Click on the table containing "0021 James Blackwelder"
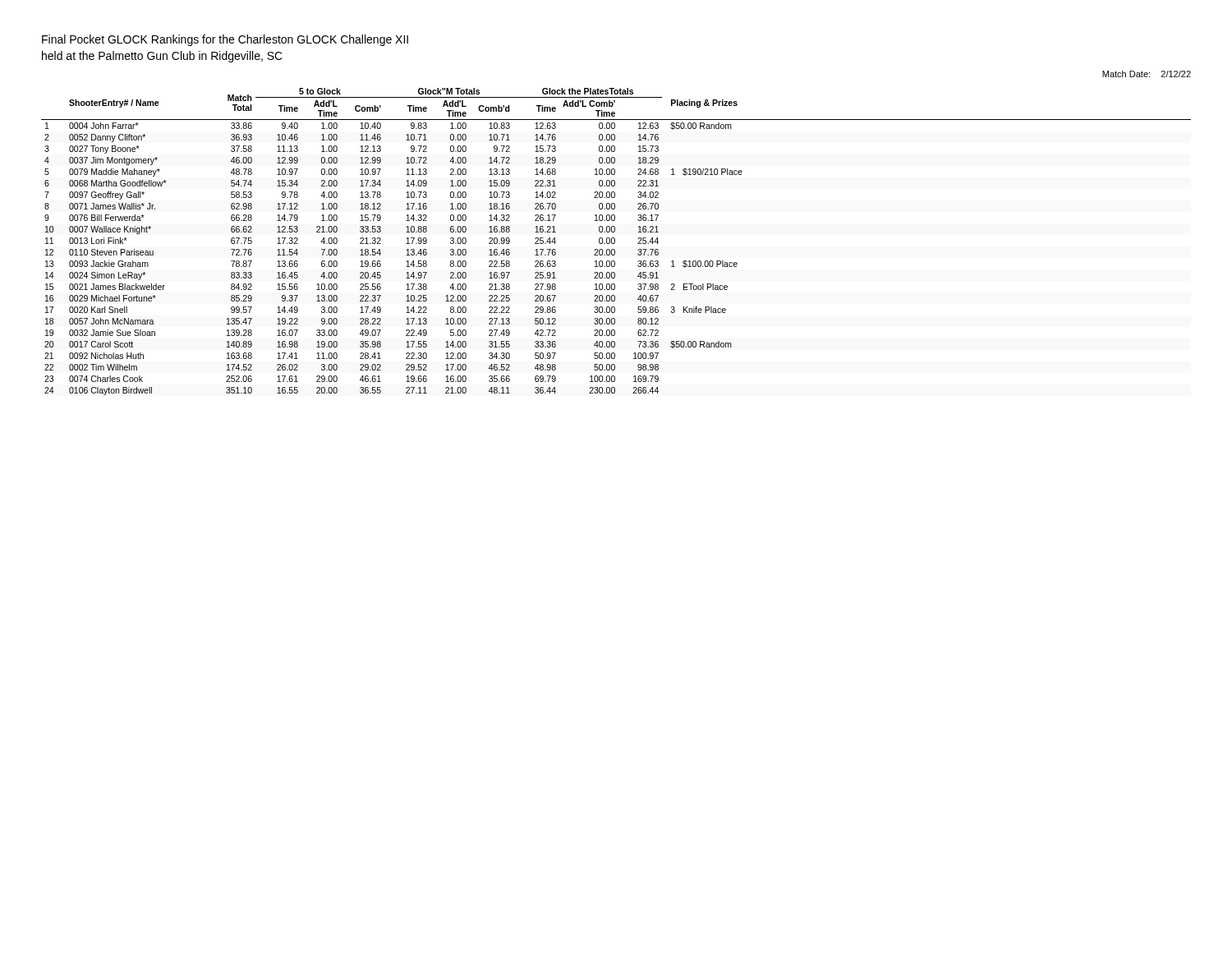 tap(616, 241)
